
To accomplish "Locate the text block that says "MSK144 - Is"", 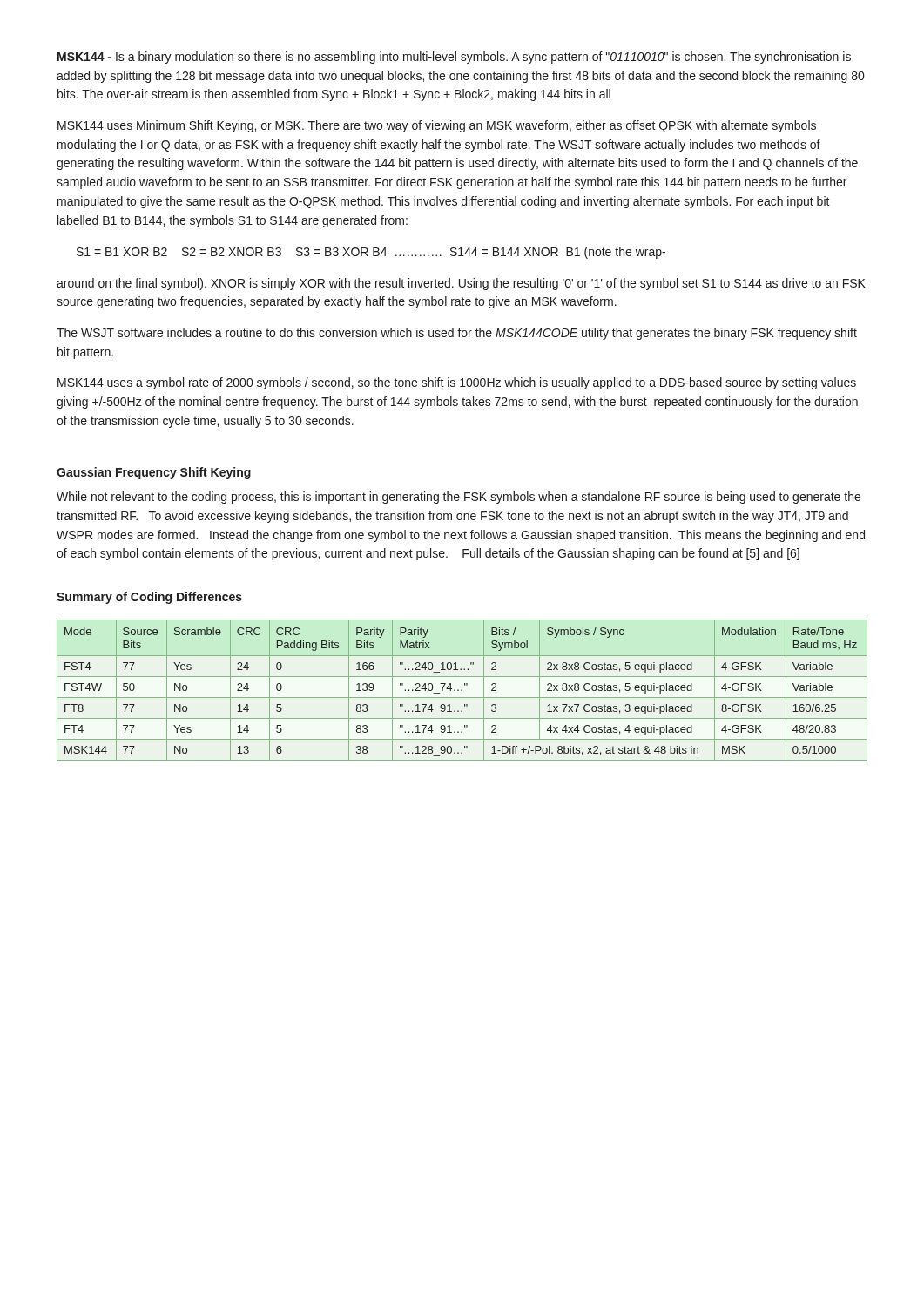I will pyautogui.click(x=461, y=76).
